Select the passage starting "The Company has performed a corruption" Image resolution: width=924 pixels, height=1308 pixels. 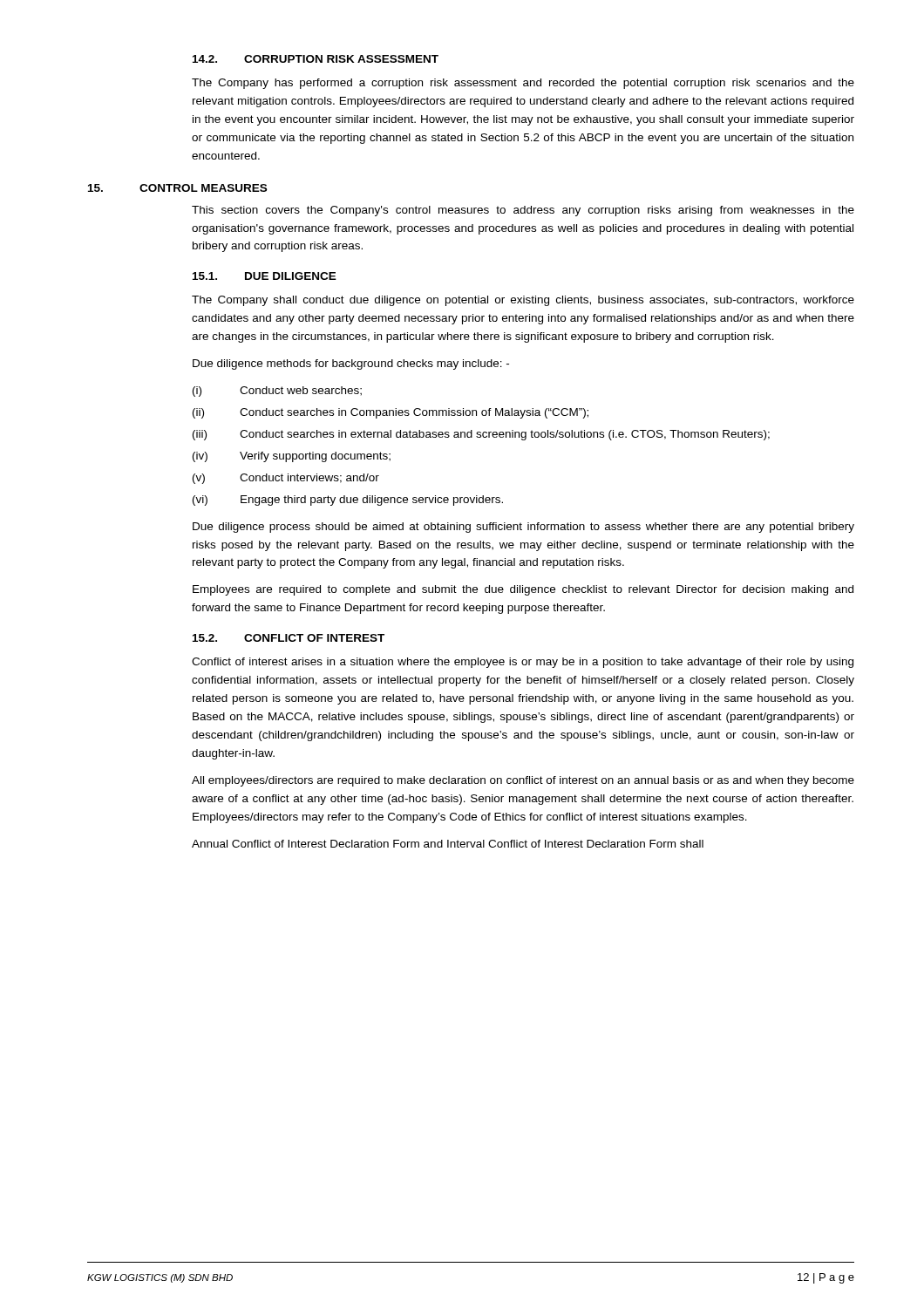pyautogui.click(x=523, y=119)
